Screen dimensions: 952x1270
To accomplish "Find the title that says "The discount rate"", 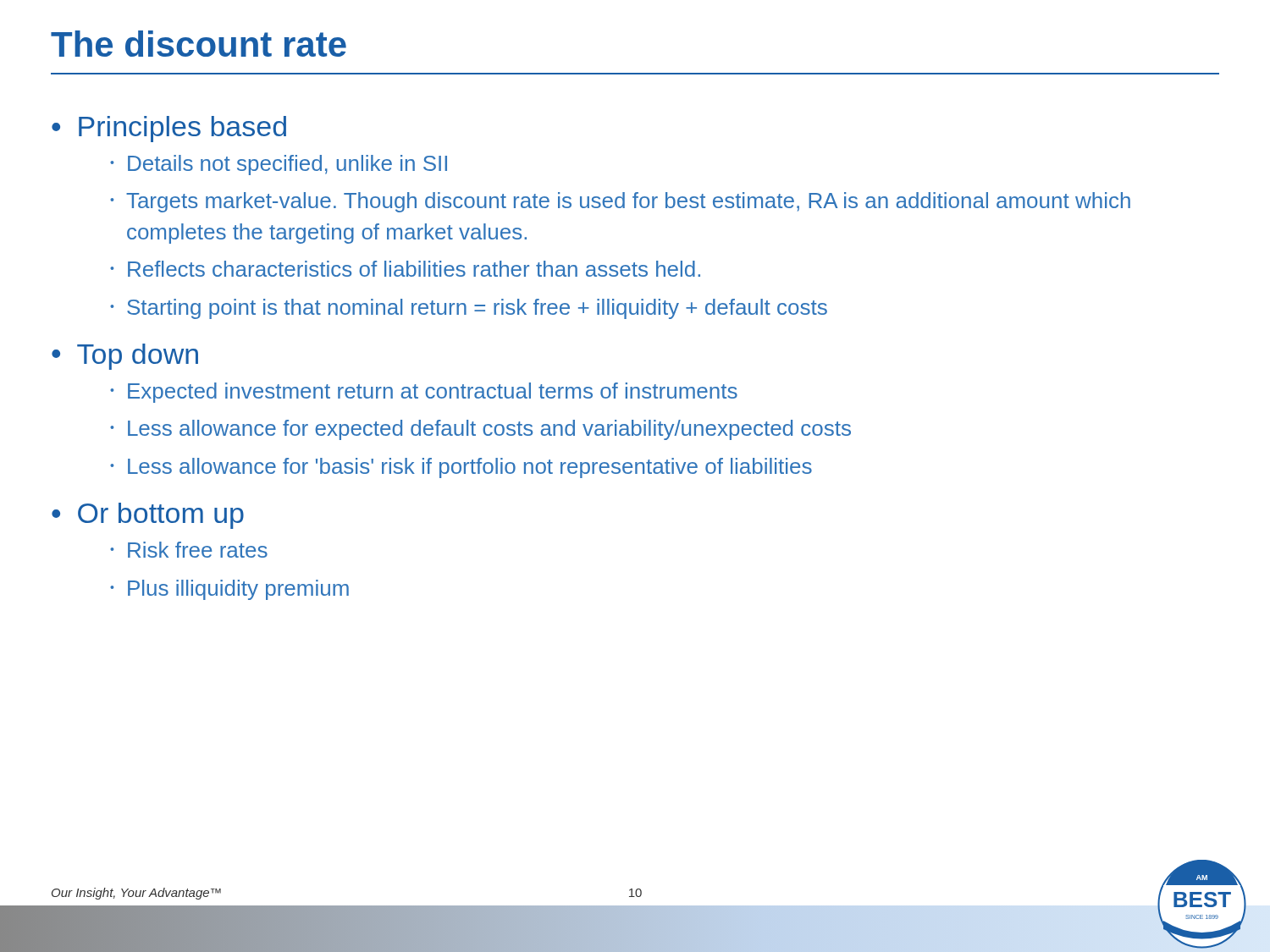I will pos(199,44).
